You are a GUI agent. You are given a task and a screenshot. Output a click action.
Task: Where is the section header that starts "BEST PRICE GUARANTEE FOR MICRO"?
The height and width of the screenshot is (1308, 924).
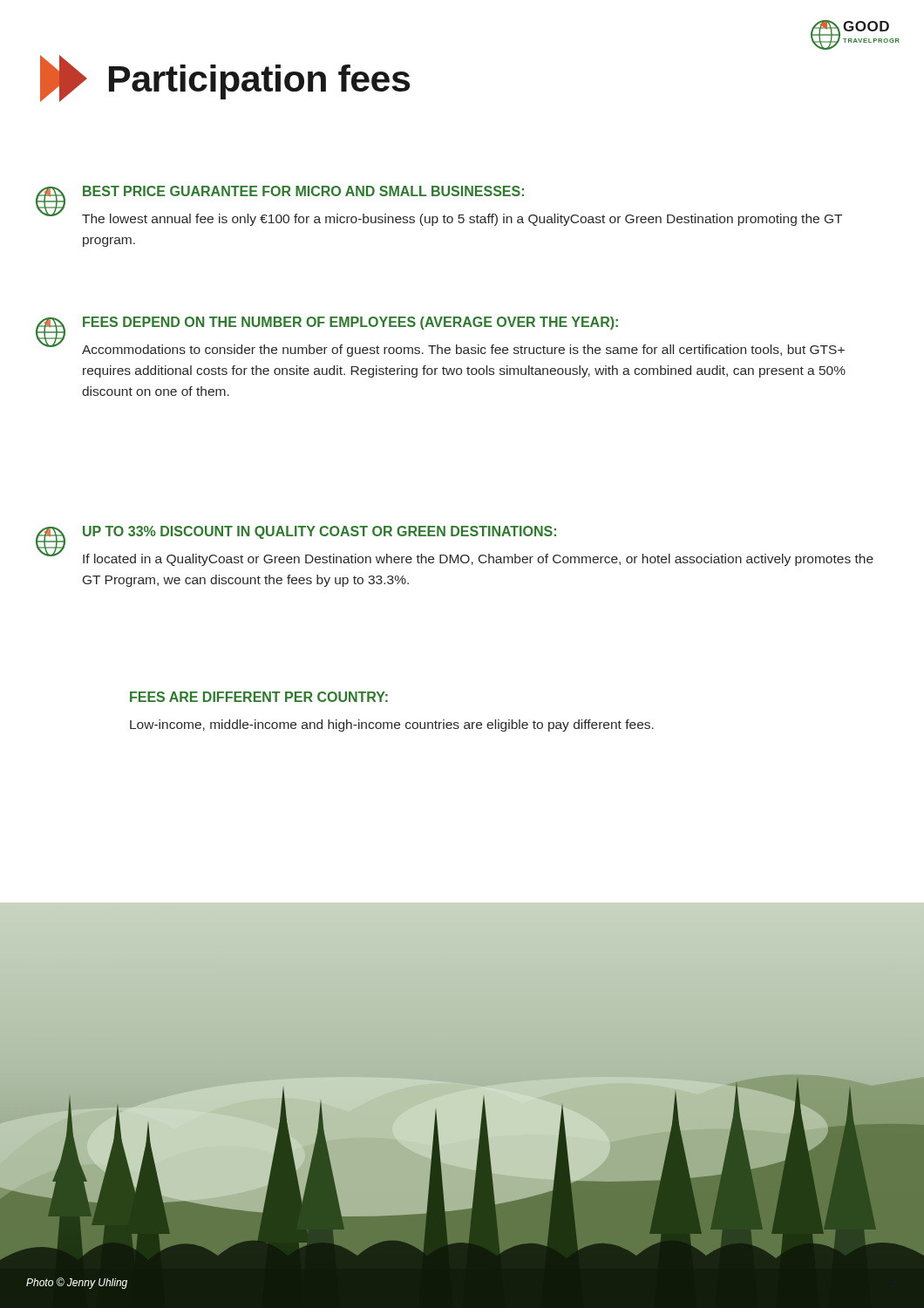pos(304,191)
